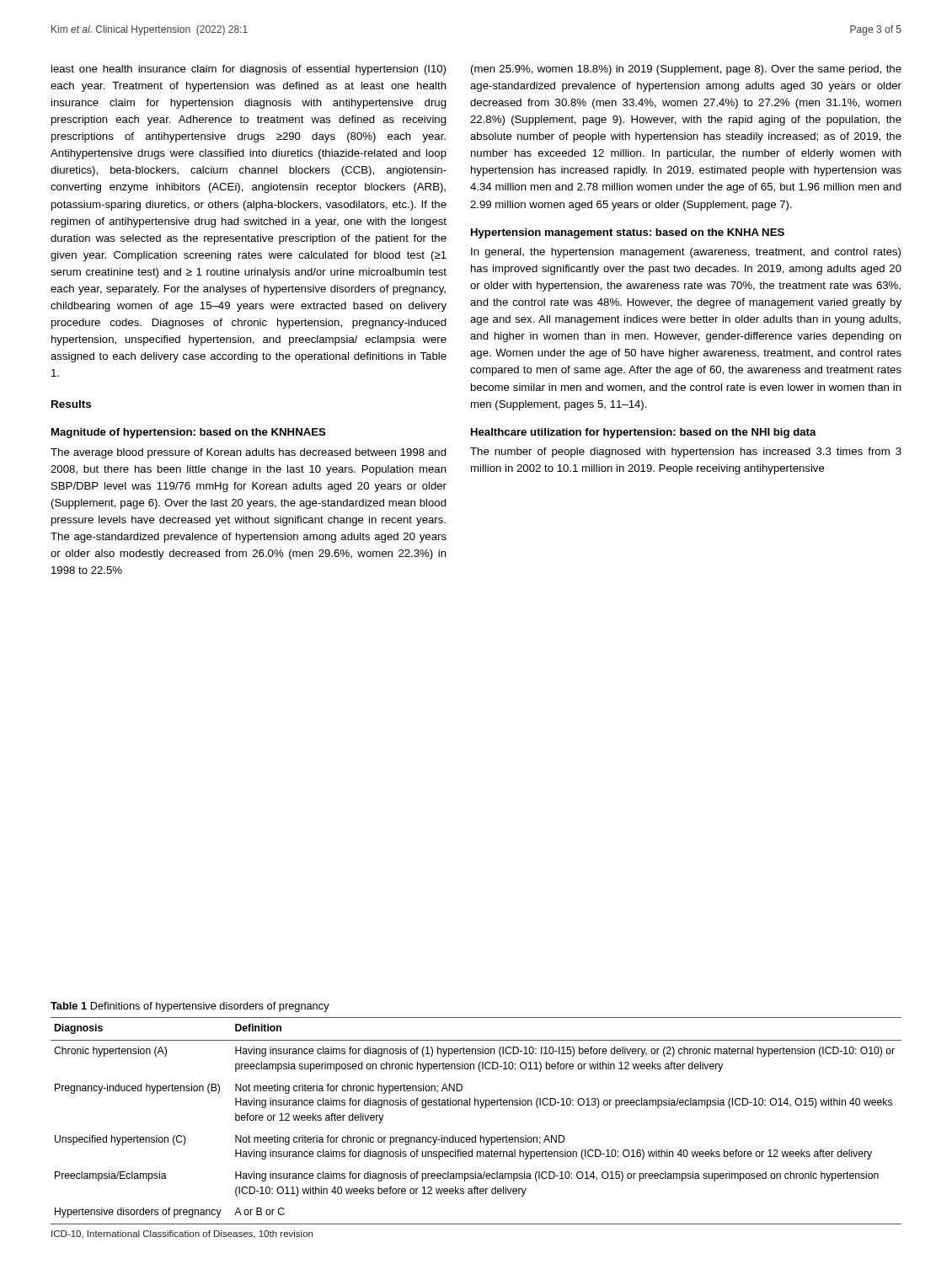Where does it say "Magnitude of hypertension: based on the KNHNAES"?
952x1264 pixels.
click(188, 432)
